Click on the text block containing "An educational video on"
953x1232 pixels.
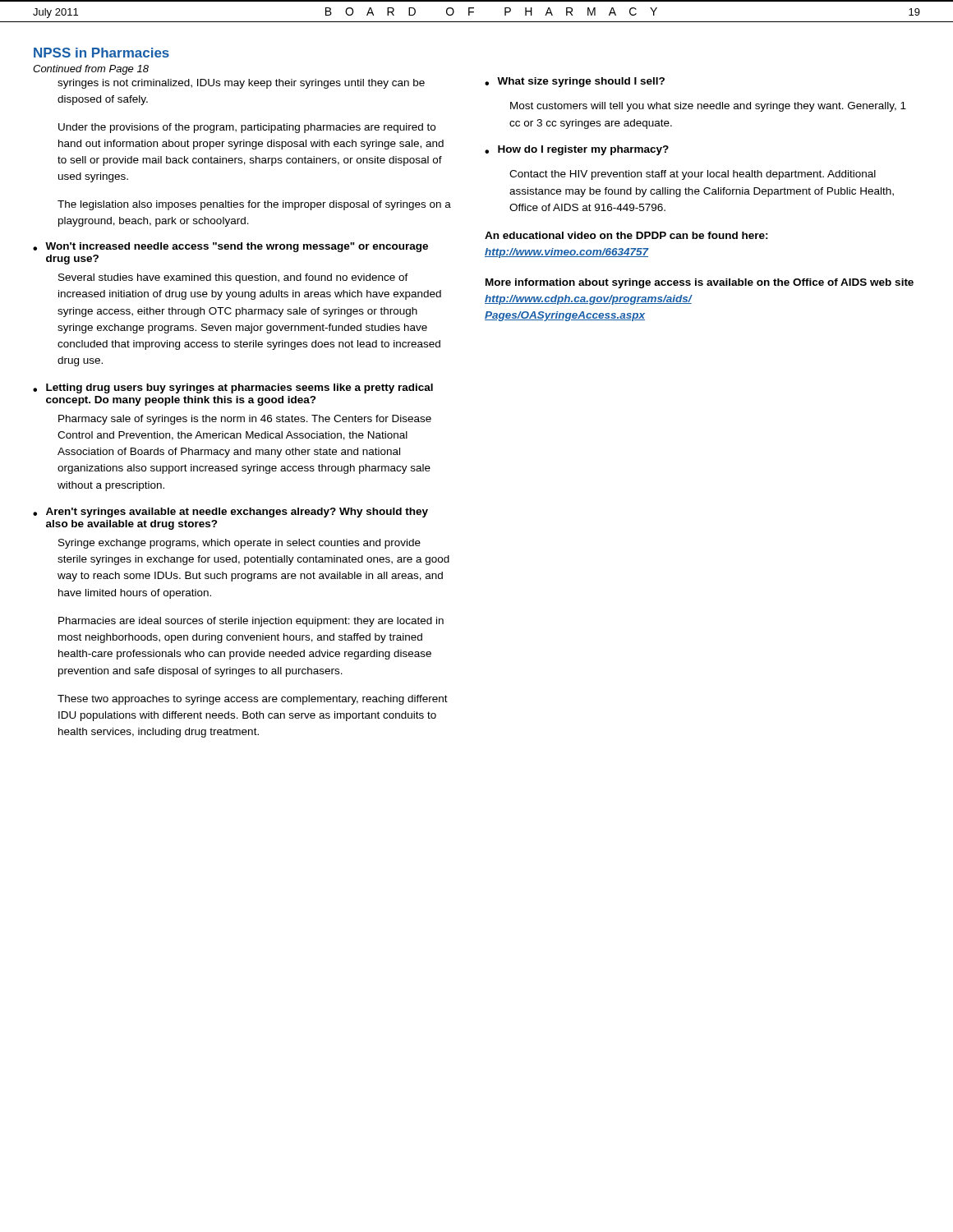(627, 244)
